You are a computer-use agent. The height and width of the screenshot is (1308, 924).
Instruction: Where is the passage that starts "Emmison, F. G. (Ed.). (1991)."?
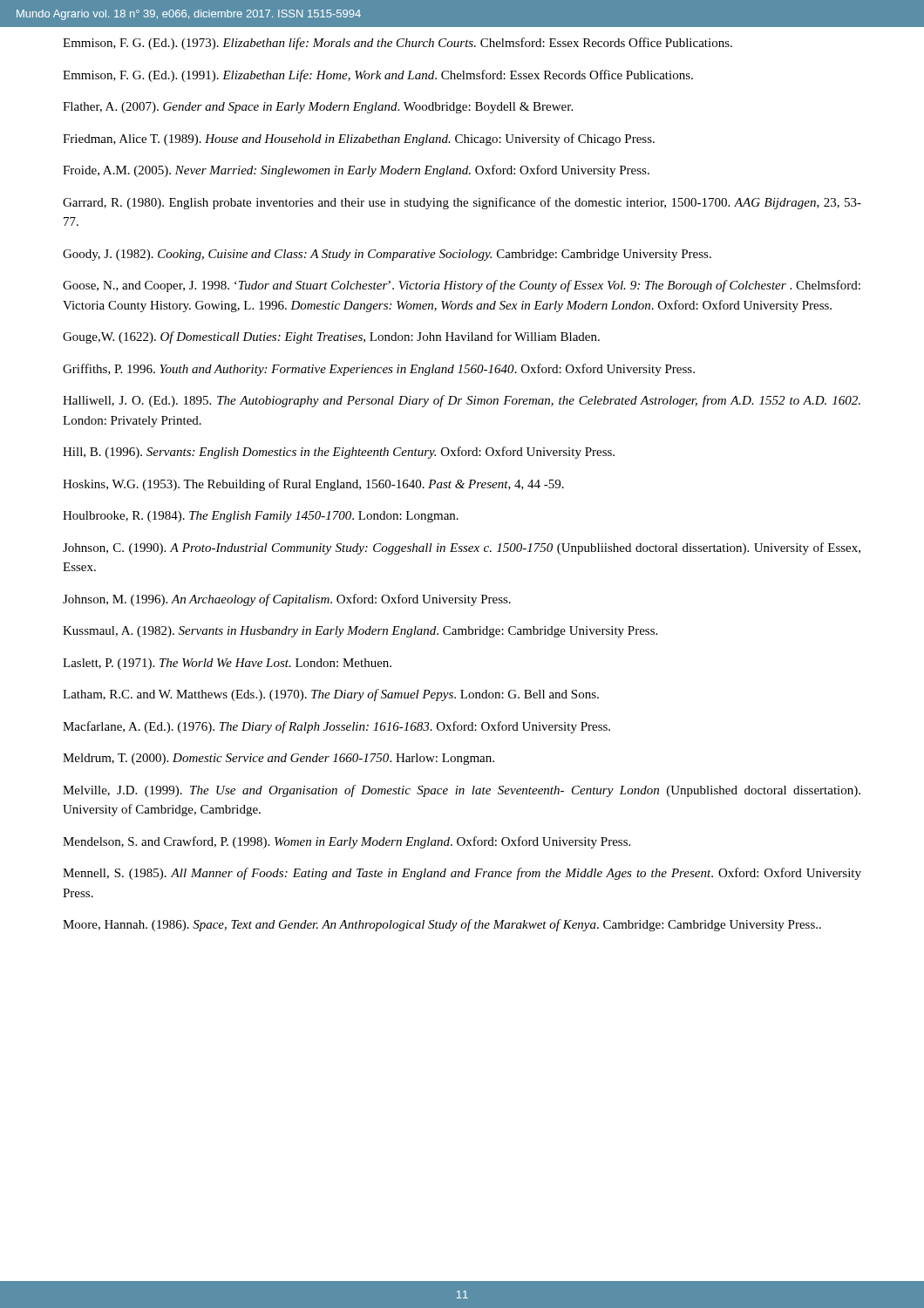pyautogui.click(x=378, y=75)
